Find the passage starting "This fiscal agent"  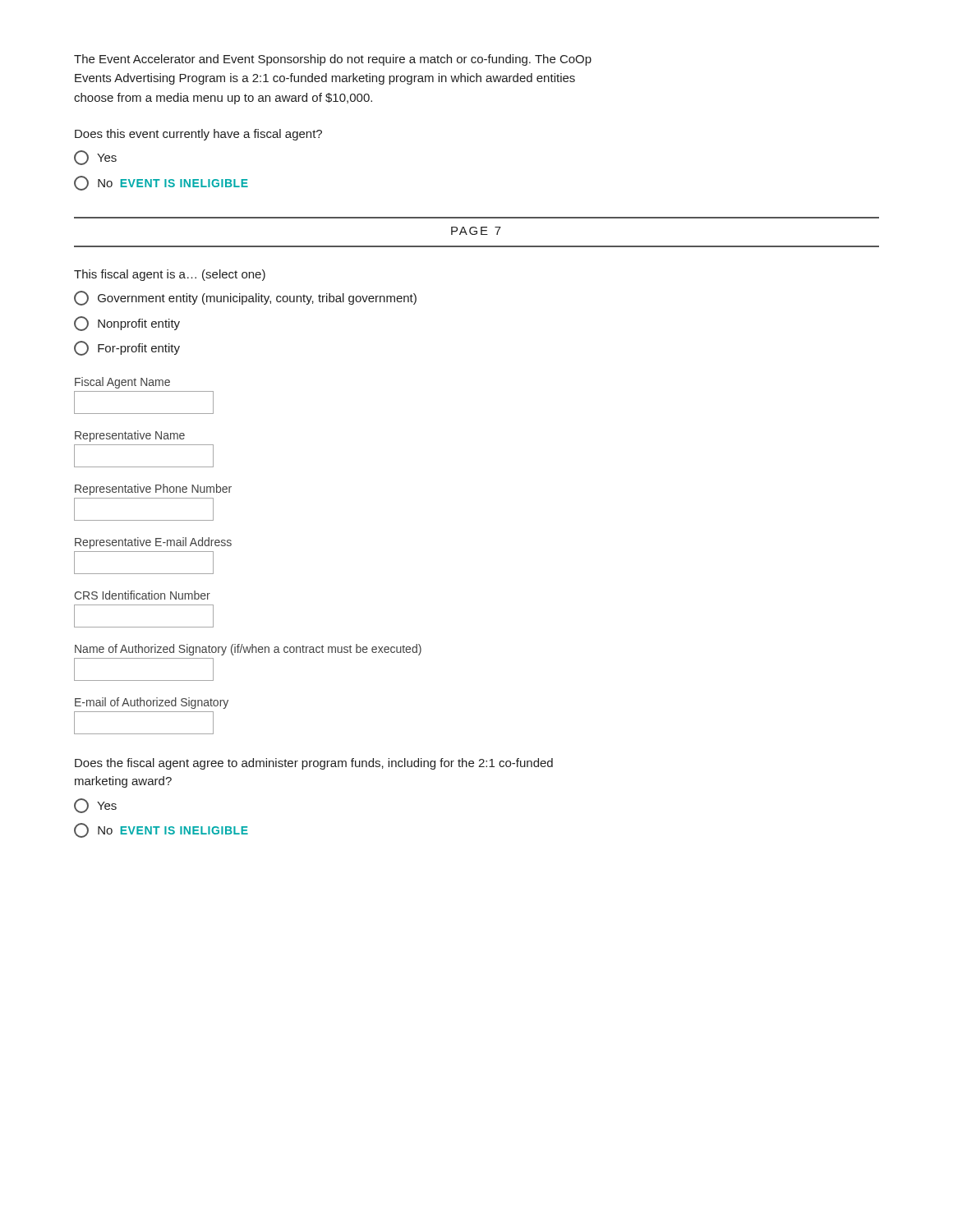point(170,274)
